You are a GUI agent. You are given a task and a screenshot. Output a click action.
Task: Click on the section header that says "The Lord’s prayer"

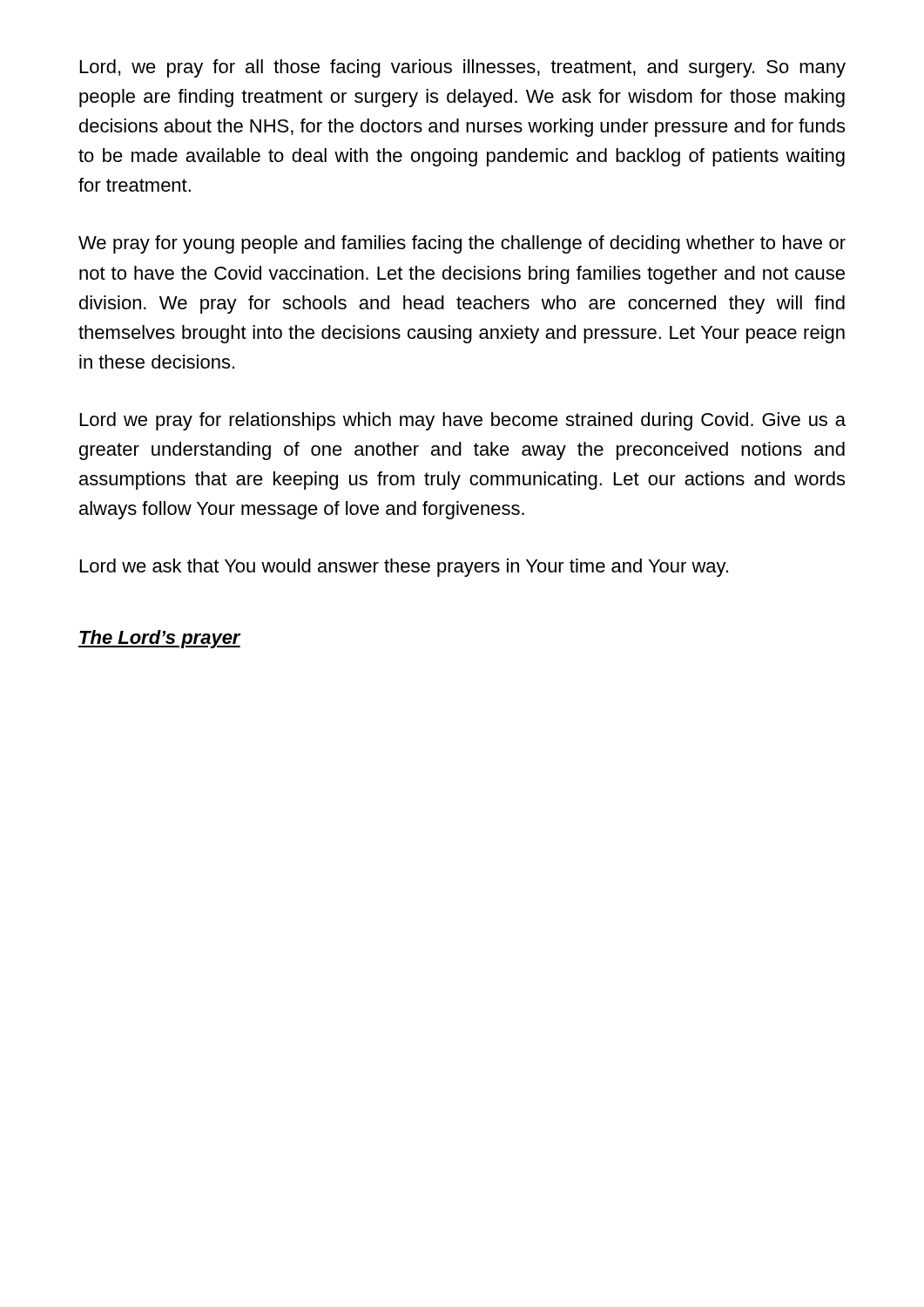click(159, 638)
